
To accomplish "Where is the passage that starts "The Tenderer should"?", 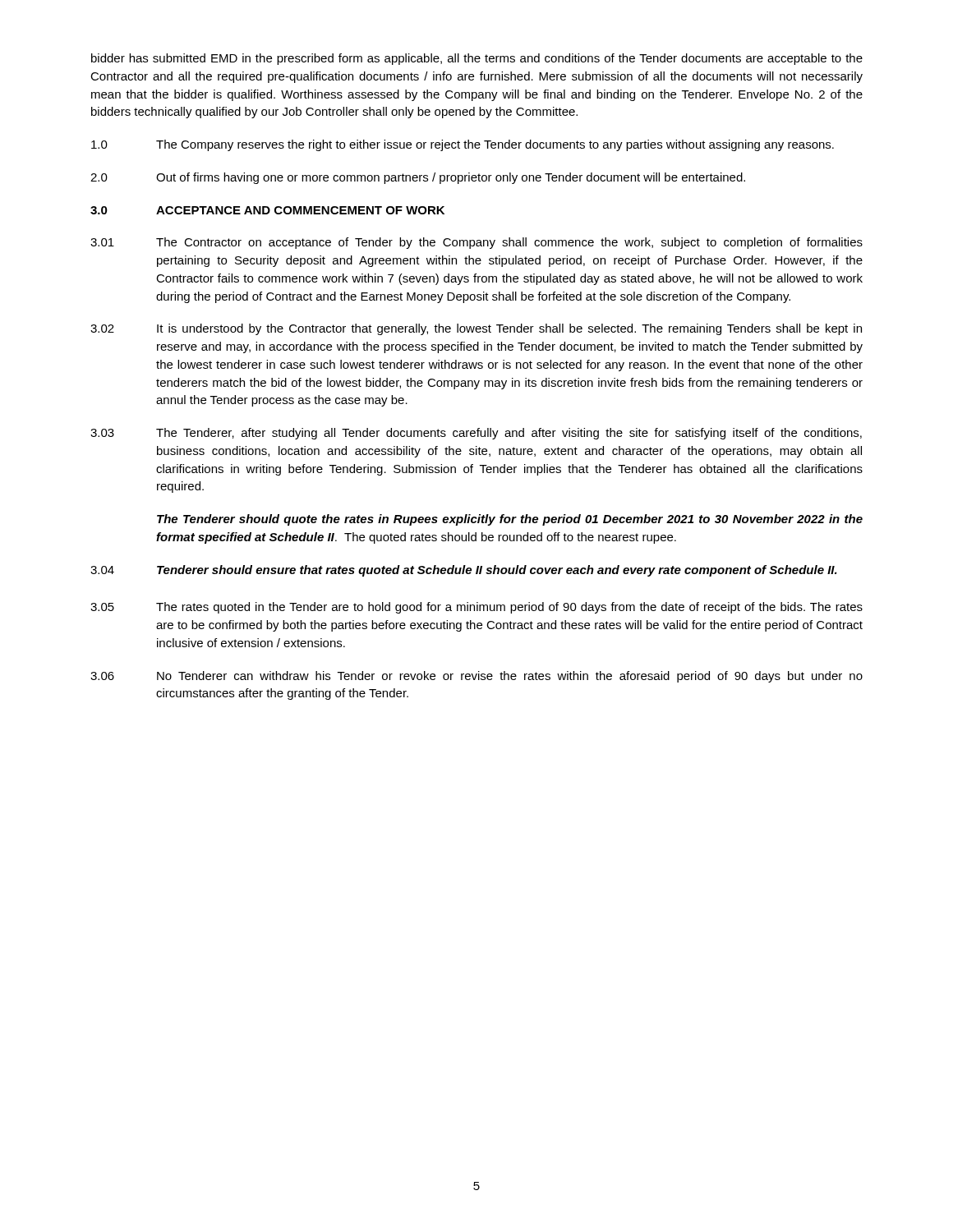I will click(x=509, y=528).
